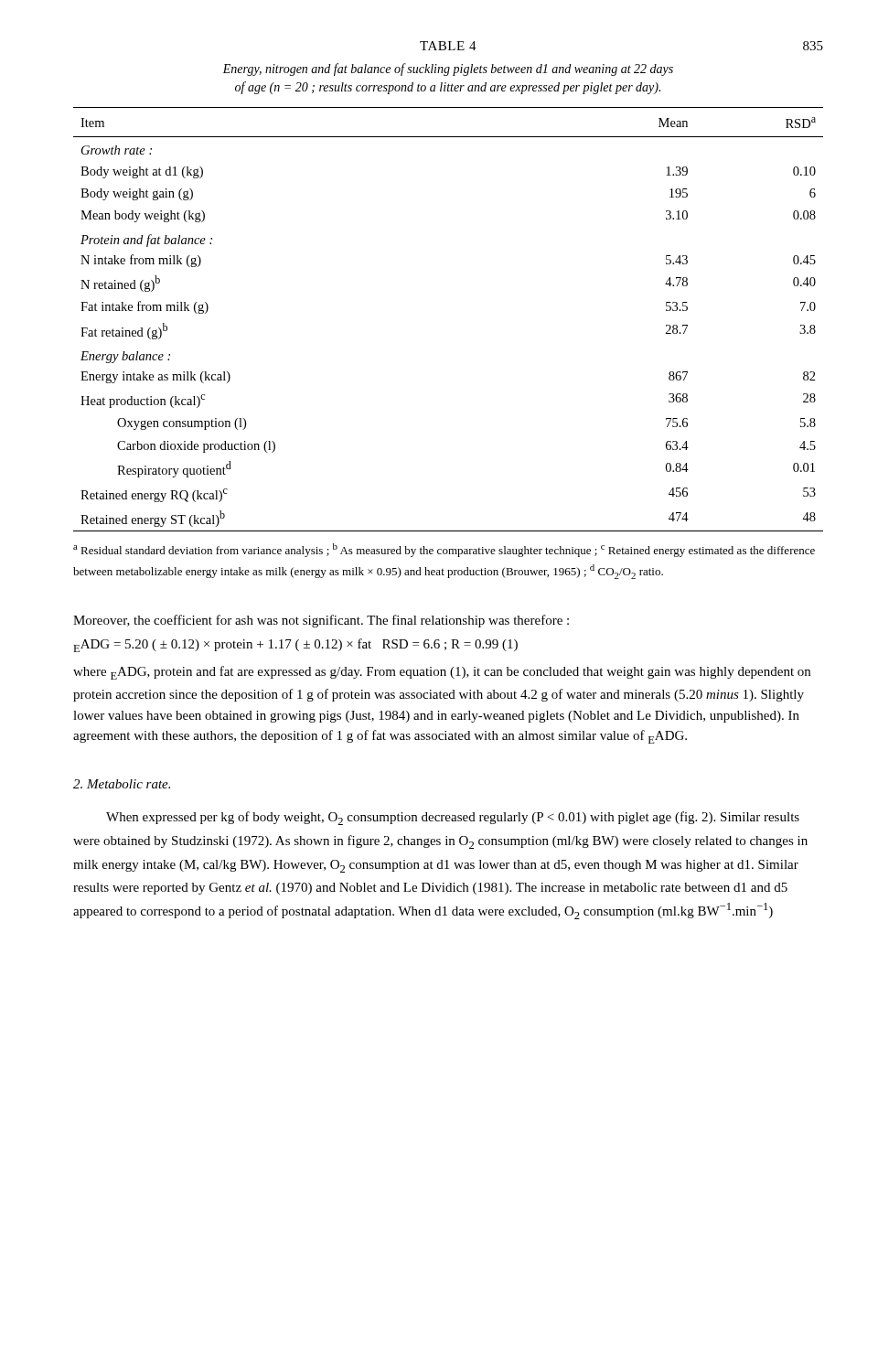Select the formula that says "EADG = 5.20 ( ±"
Image resolution: width=878 pixels, height=1372 pixels.
(296, 645)
